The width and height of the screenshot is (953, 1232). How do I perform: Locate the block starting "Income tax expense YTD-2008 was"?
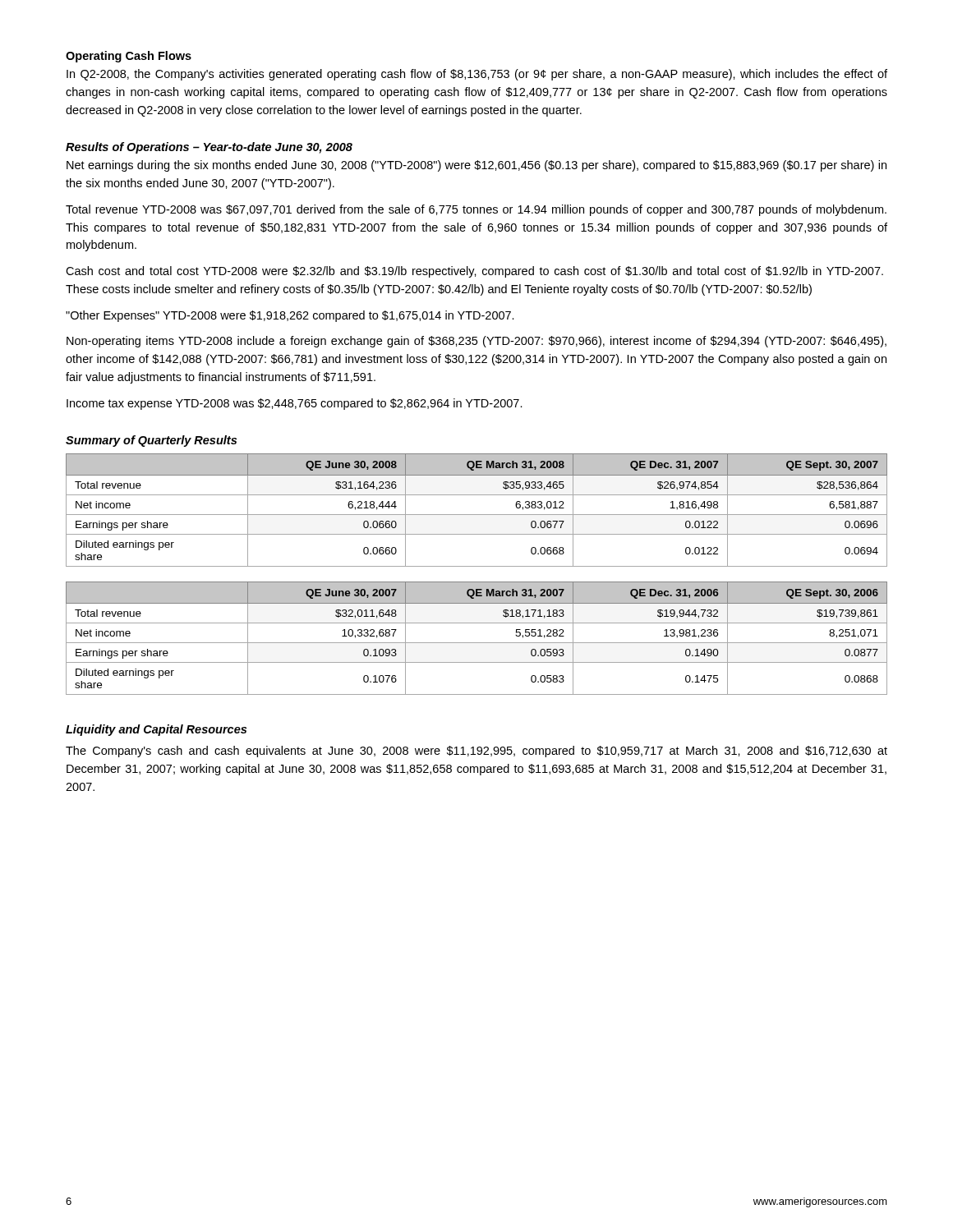click(x=476, y=404)
